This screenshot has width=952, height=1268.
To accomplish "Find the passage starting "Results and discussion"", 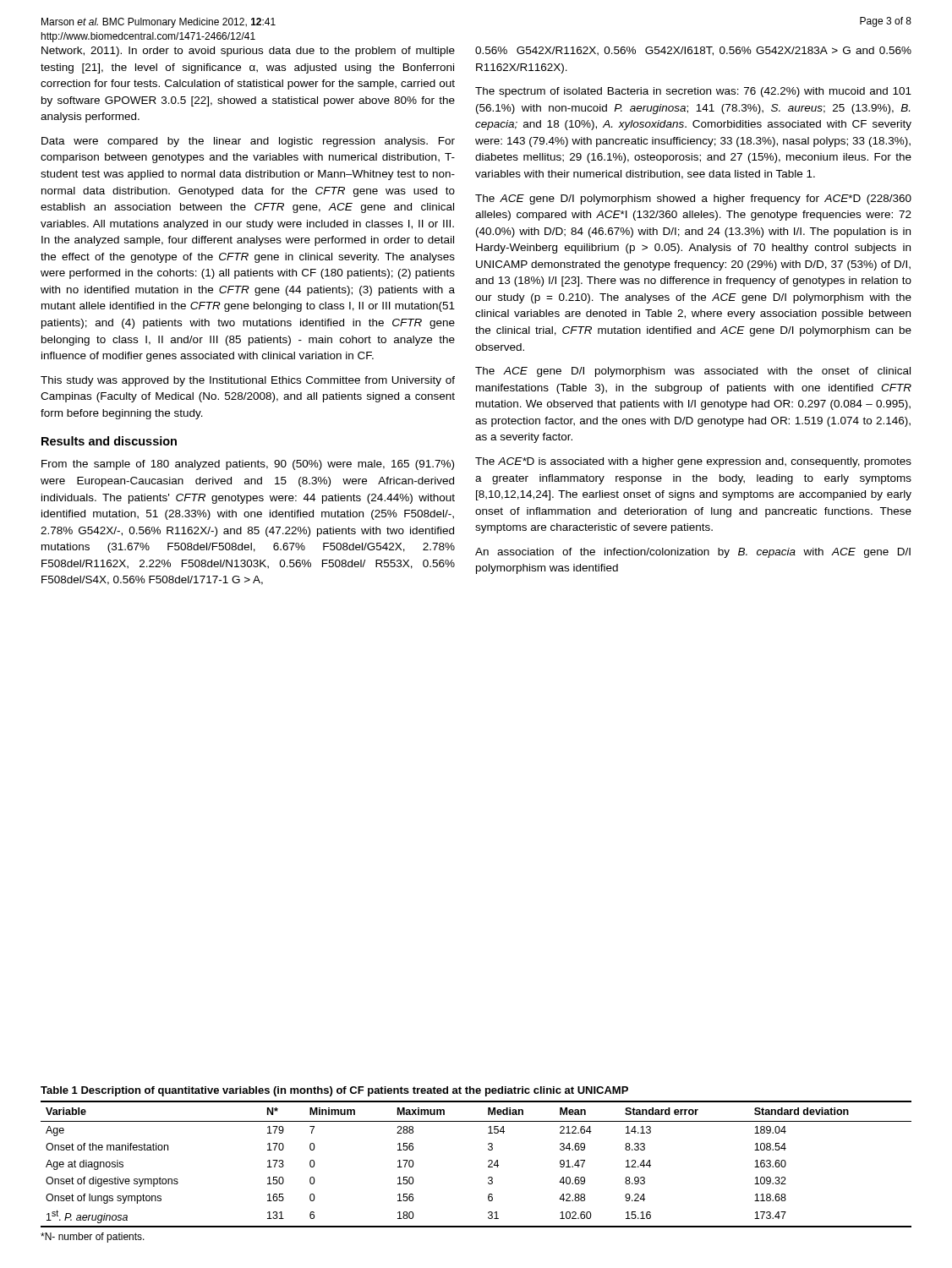I will point(109,441).
